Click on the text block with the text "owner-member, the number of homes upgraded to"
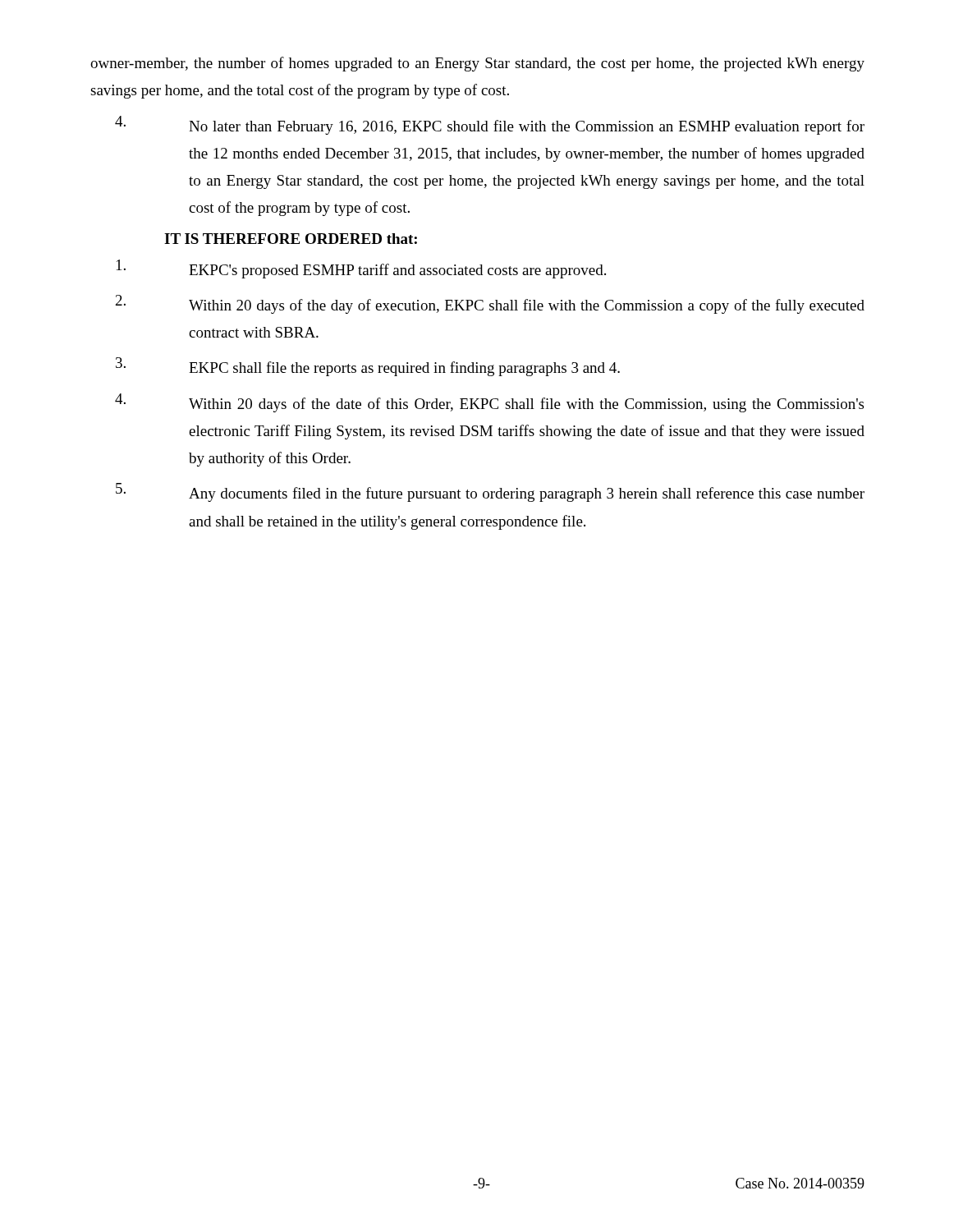 tap(477, 77)
